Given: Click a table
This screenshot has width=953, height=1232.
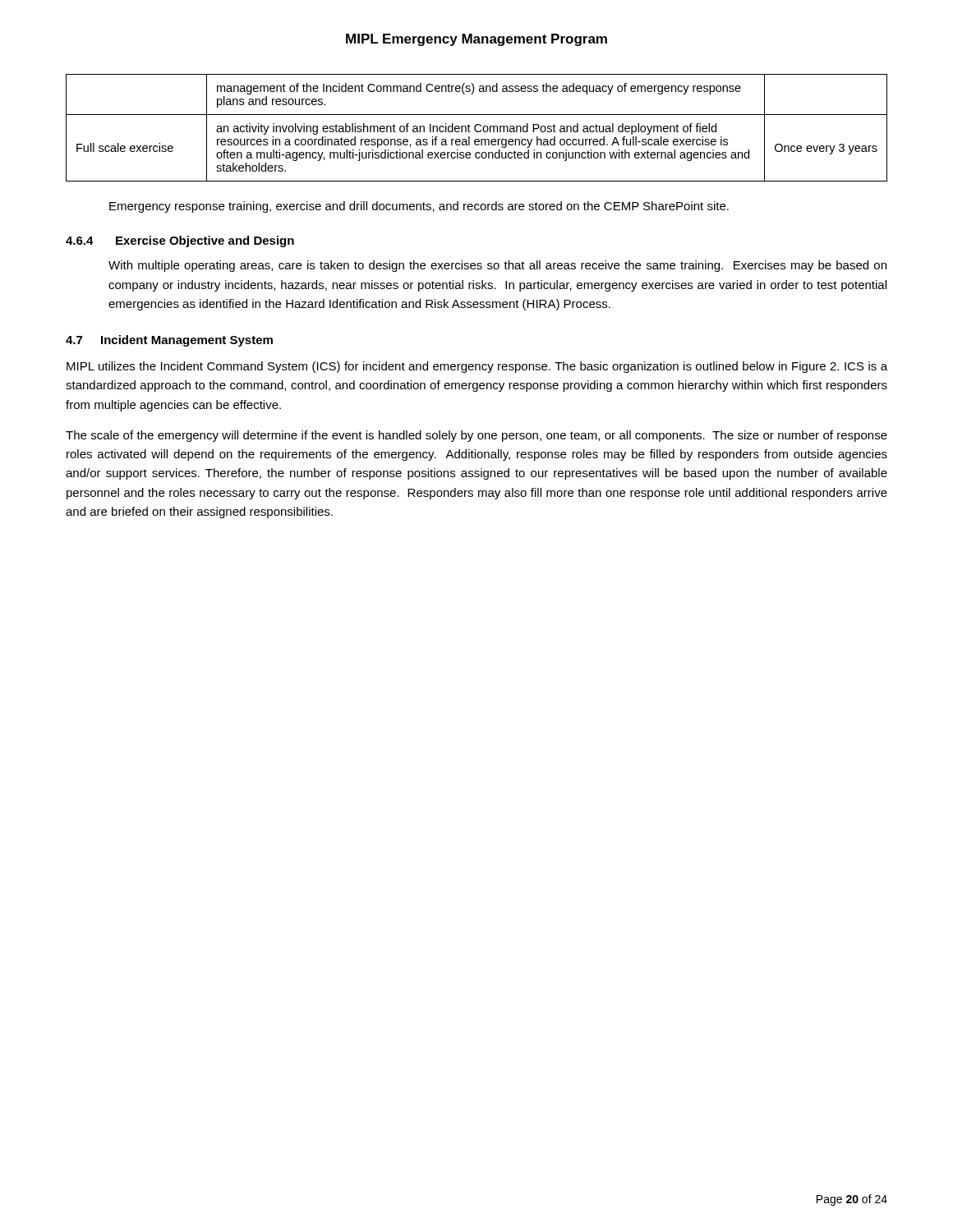Looking at the screenshot, I should pos(476,128).
